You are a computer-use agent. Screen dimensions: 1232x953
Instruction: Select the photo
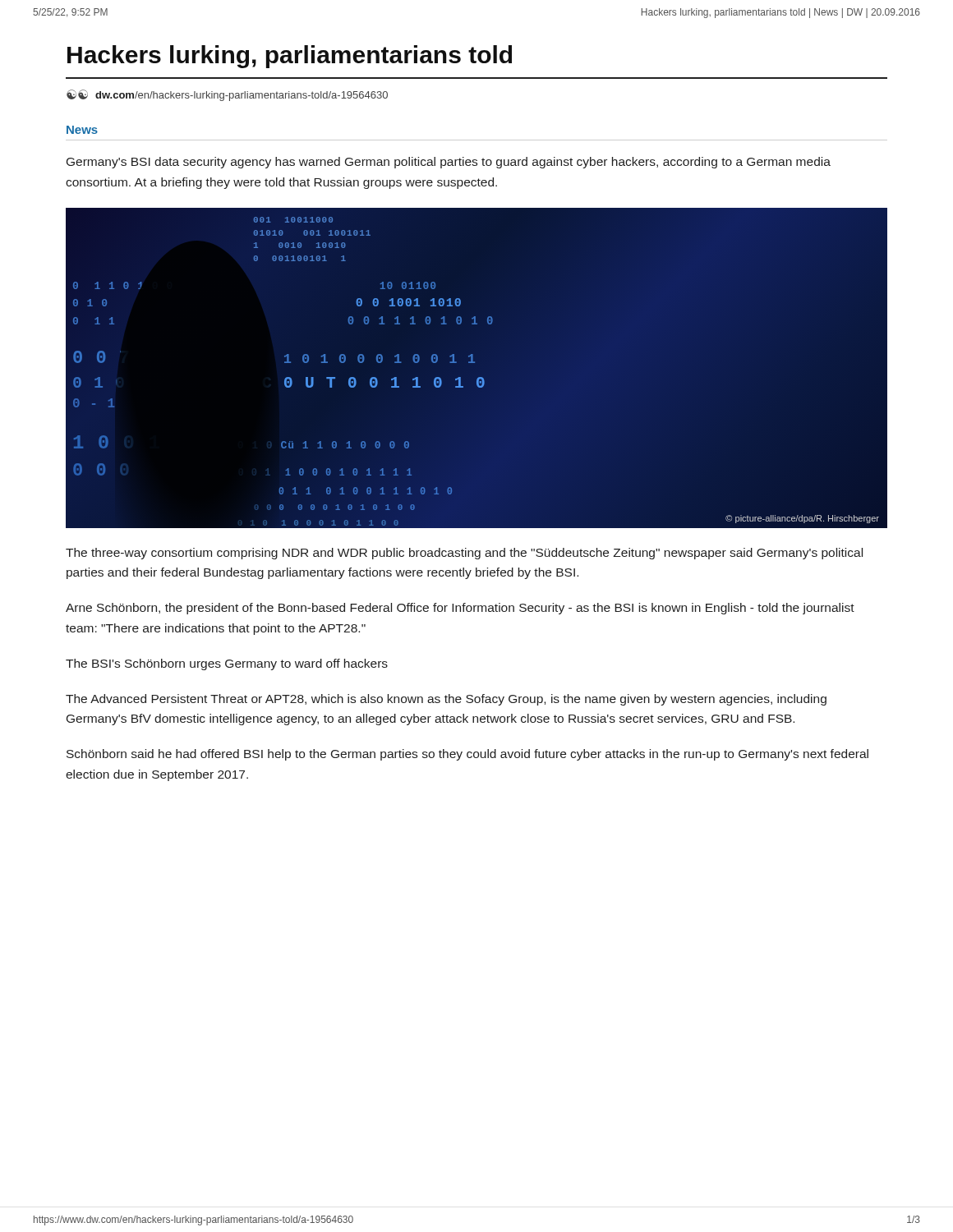476,368
